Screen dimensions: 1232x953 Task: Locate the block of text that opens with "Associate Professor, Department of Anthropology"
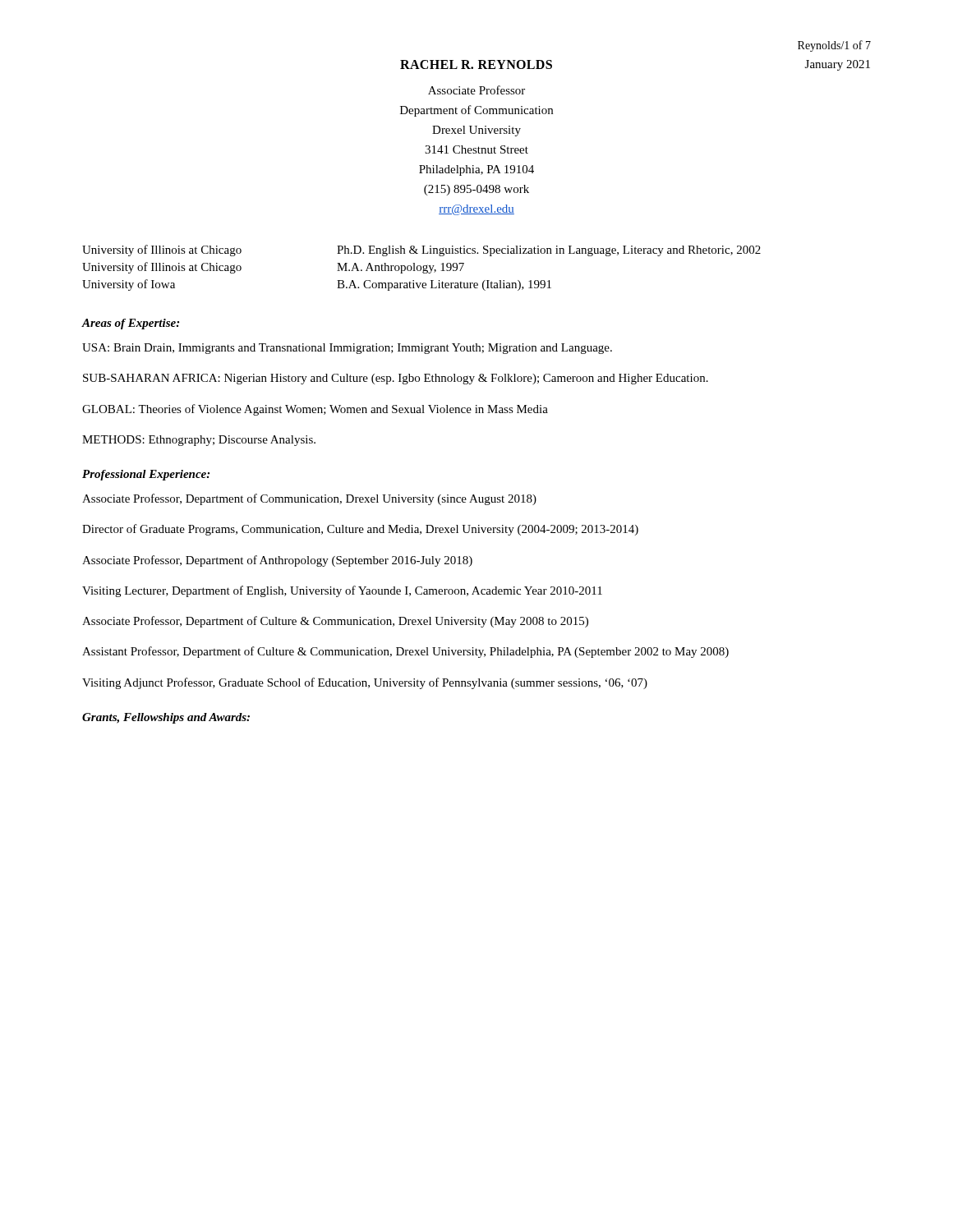coord(277,560)
